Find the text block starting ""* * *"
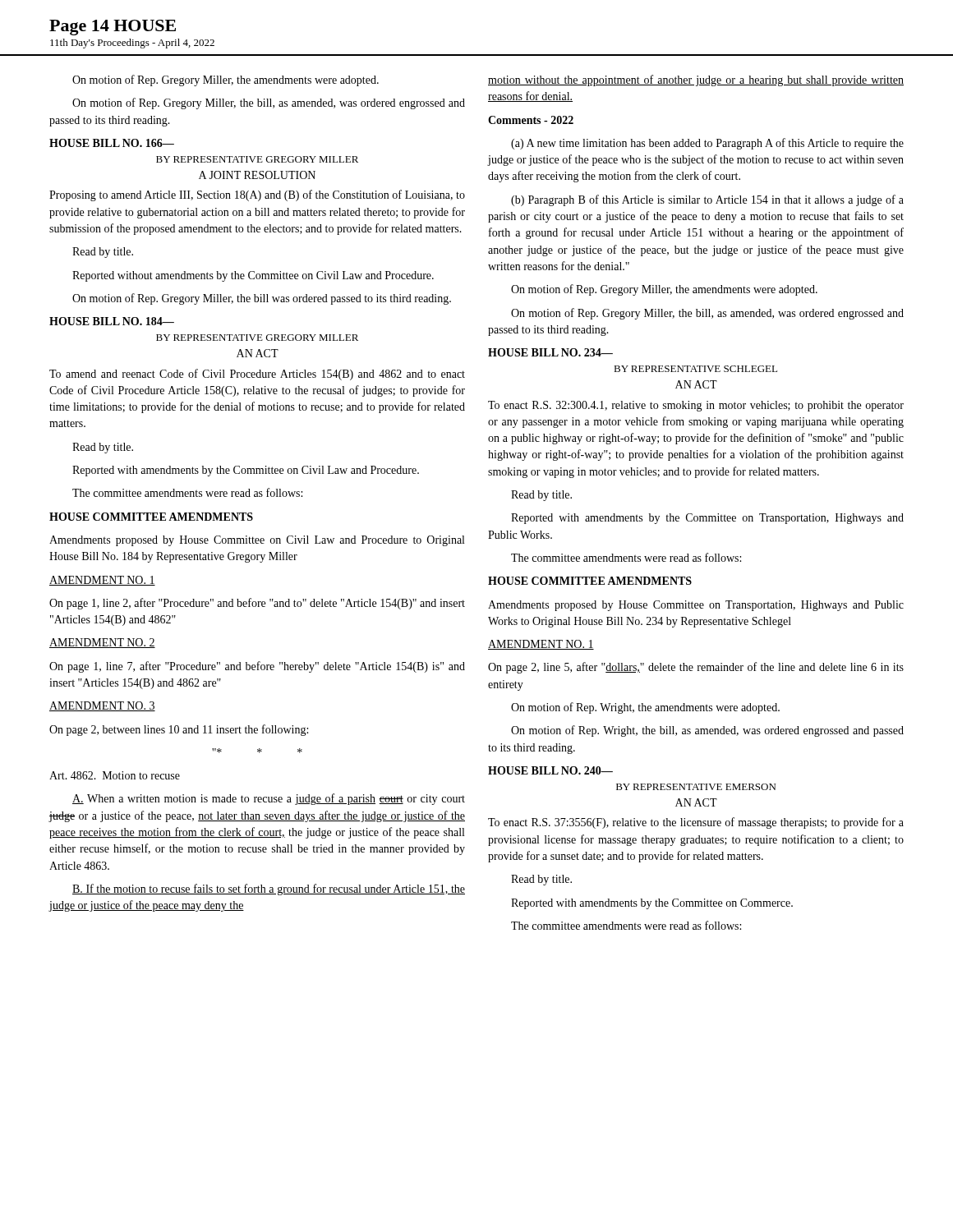 257,753
